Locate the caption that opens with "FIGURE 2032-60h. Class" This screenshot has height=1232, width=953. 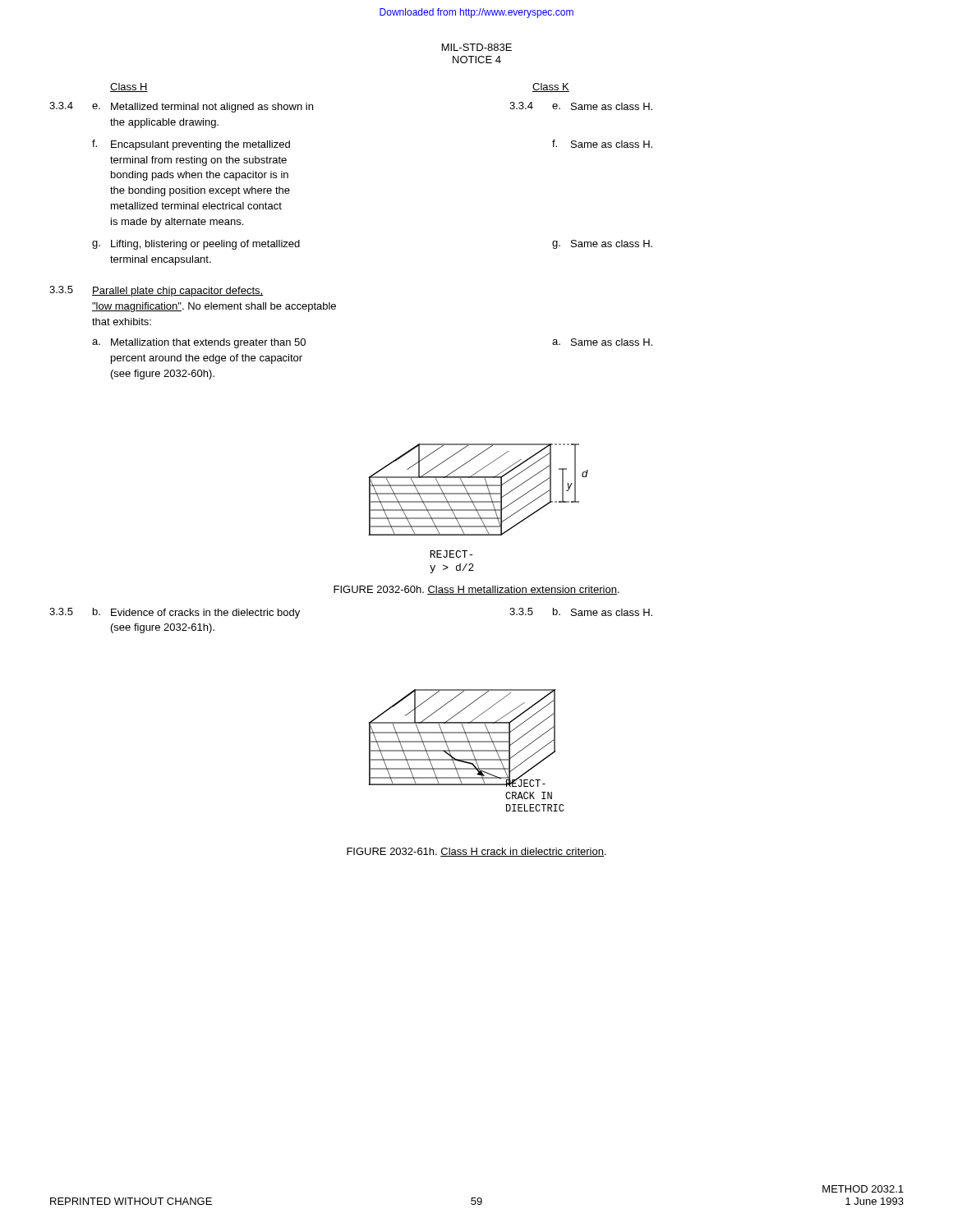coord(476,589)
